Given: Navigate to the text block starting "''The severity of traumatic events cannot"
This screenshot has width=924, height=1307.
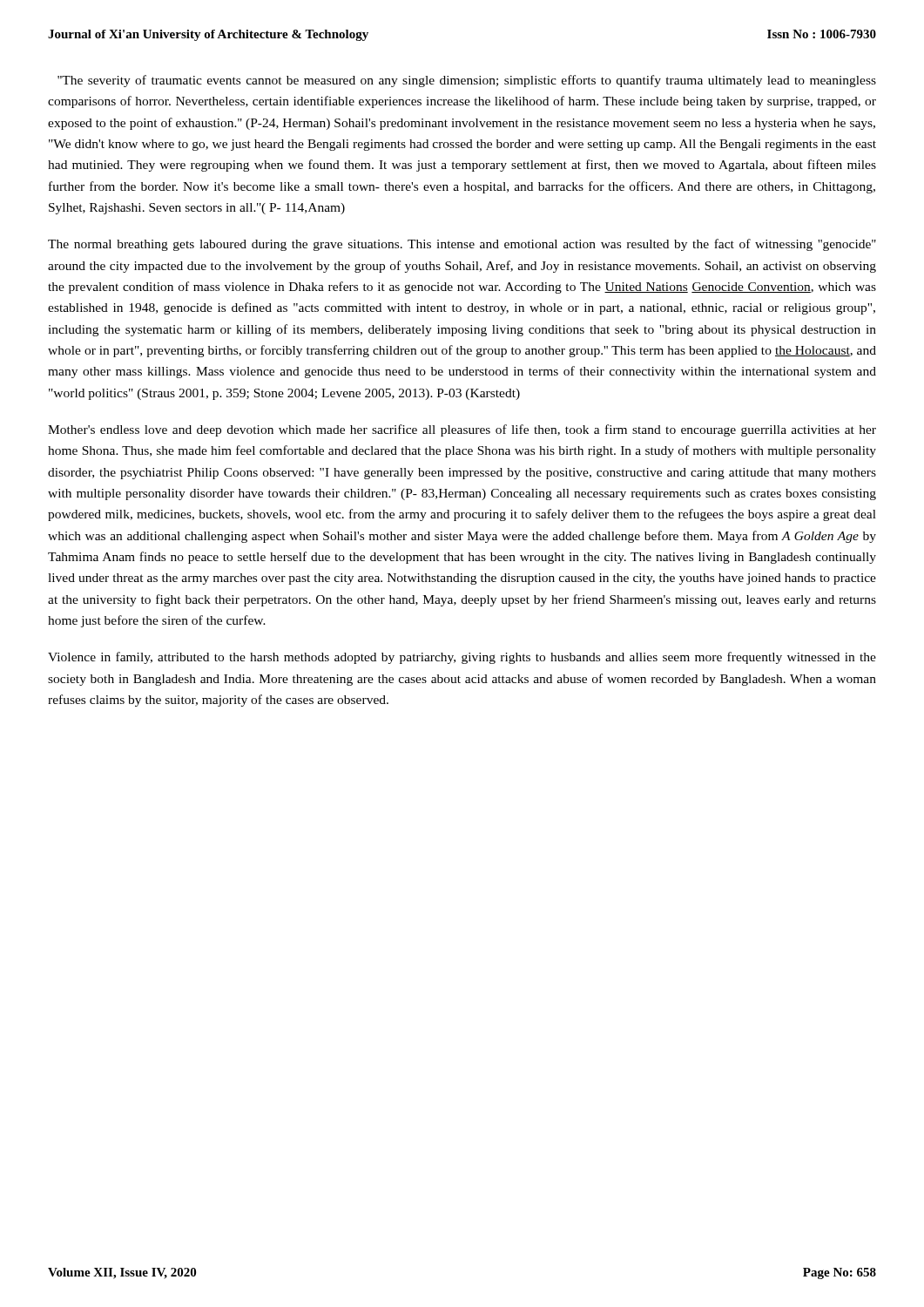Looking at the screenshot, I should [462, 143].
